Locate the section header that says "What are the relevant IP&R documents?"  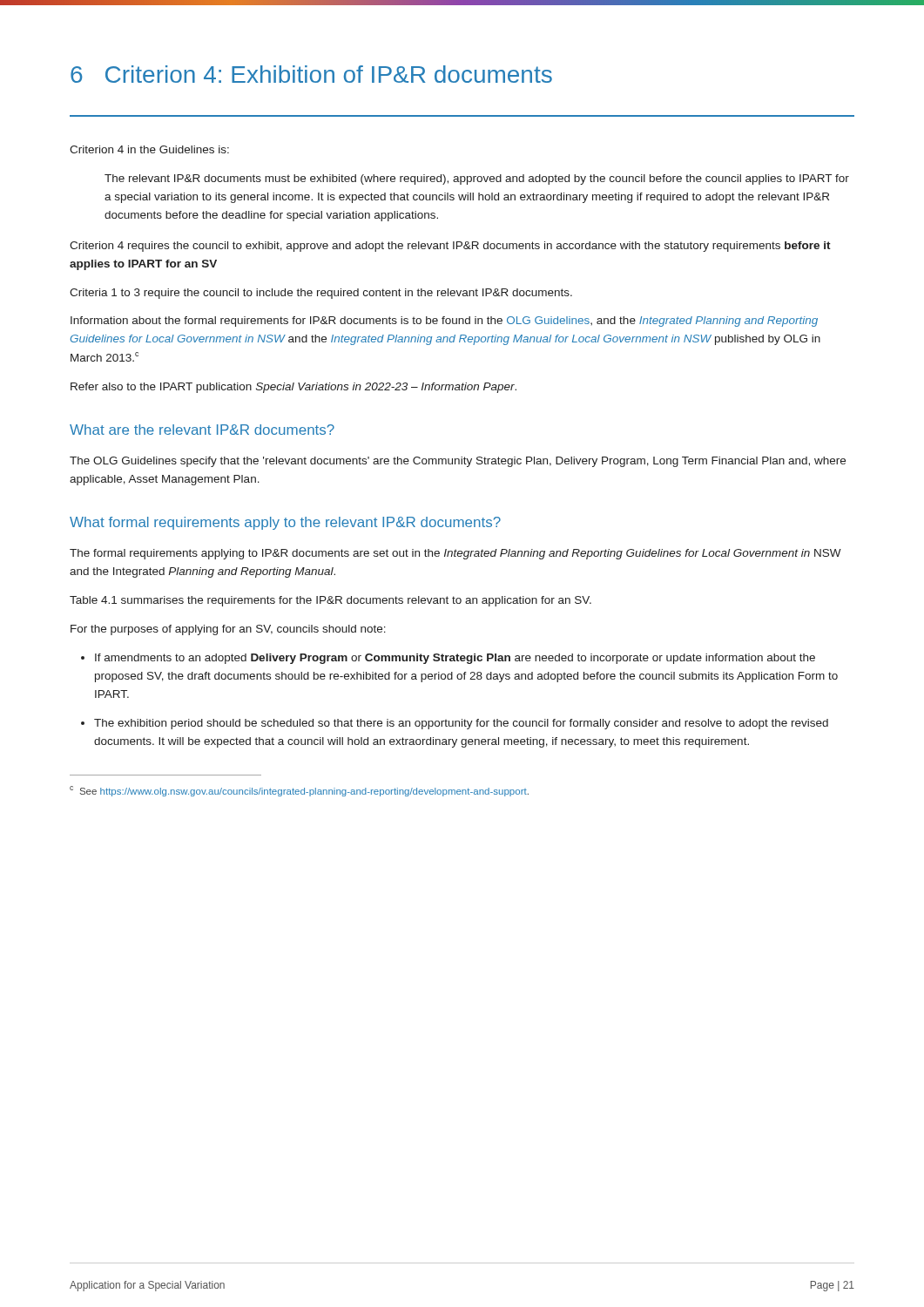pos(202,430)
